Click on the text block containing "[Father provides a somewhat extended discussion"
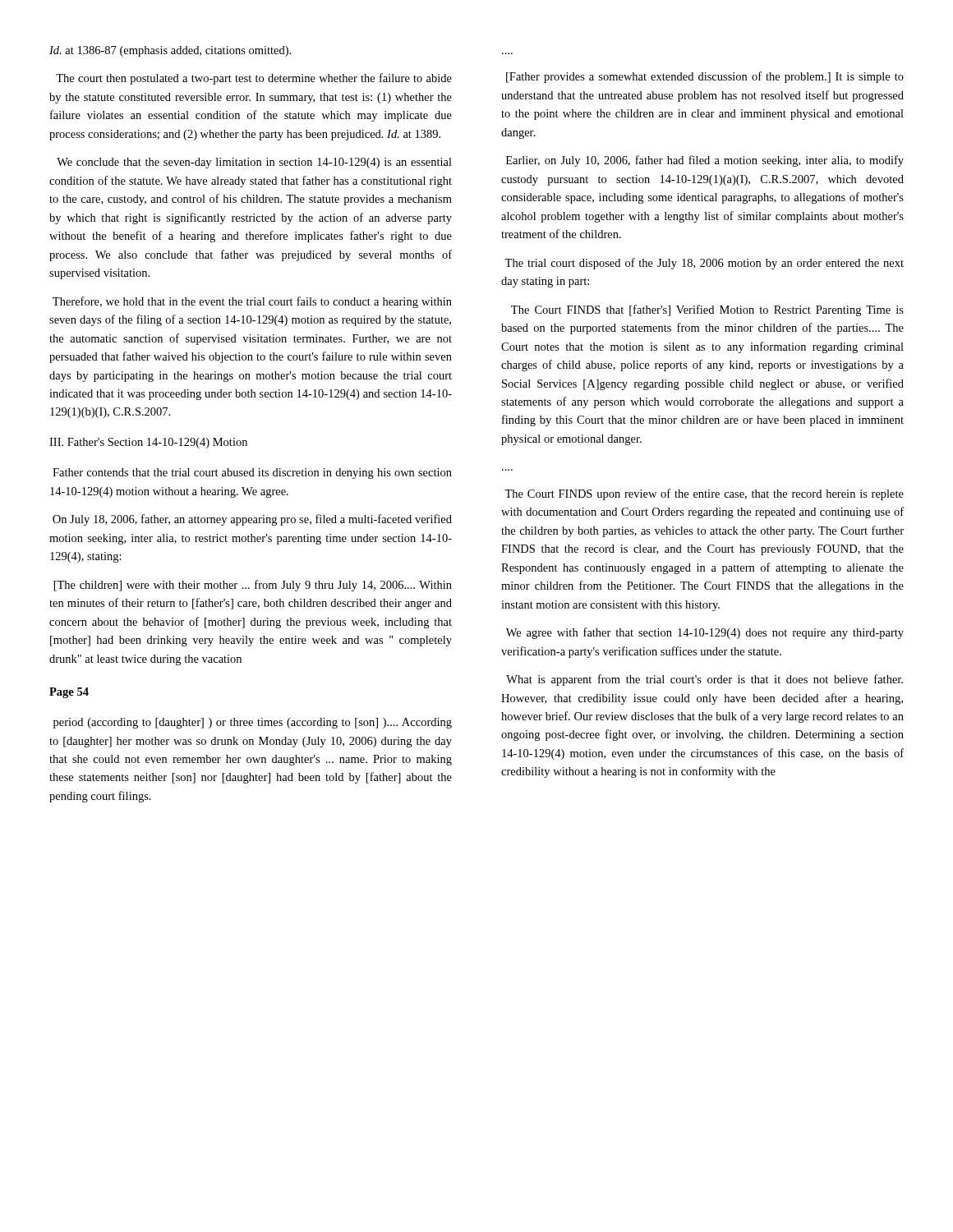This screenshot has height=1232, width=953. point(702,105)
